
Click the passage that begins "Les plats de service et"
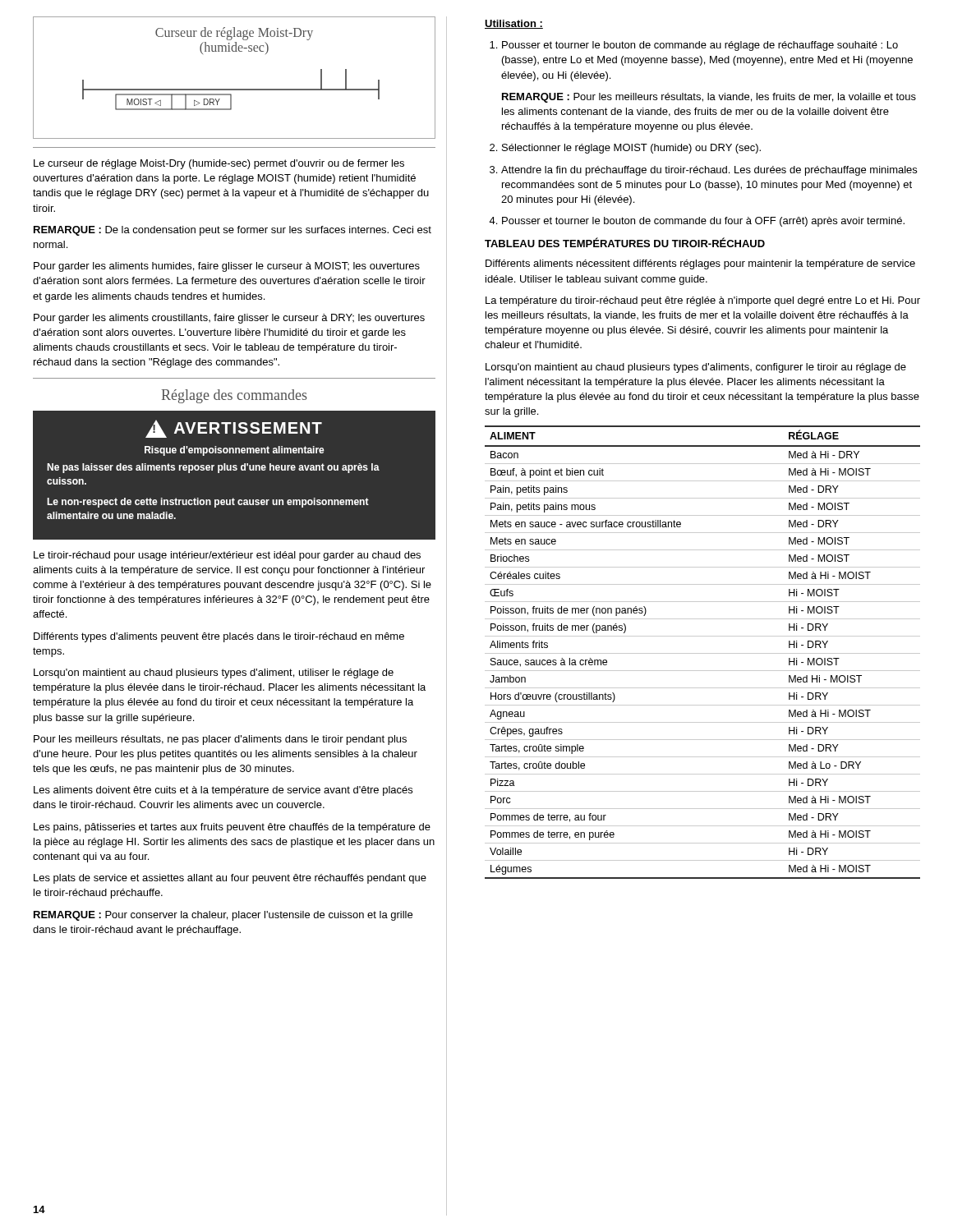pos(234,886)
